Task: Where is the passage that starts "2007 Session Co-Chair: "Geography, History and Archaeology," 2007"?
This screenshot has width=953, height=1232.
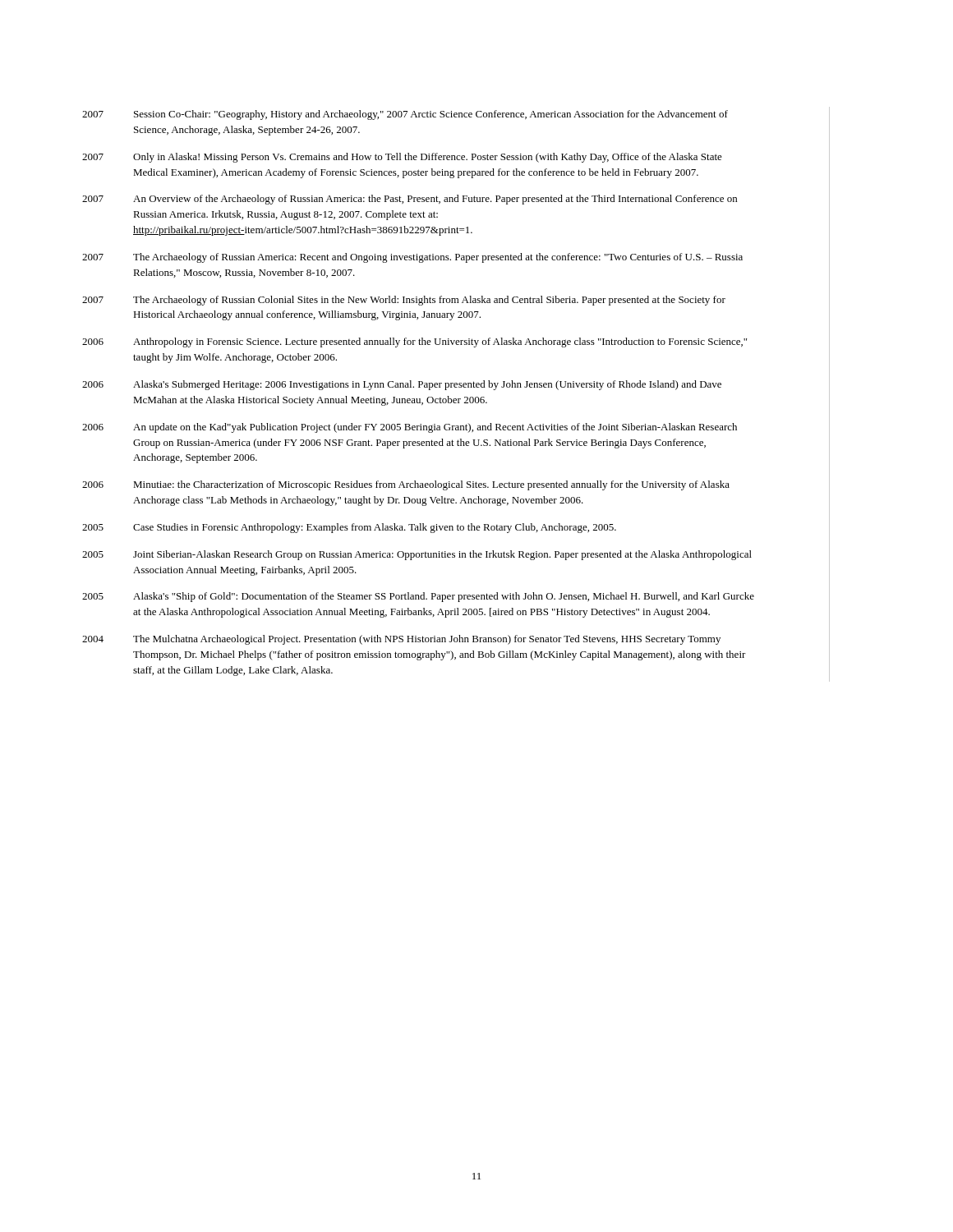Action: tap(419, 122)
